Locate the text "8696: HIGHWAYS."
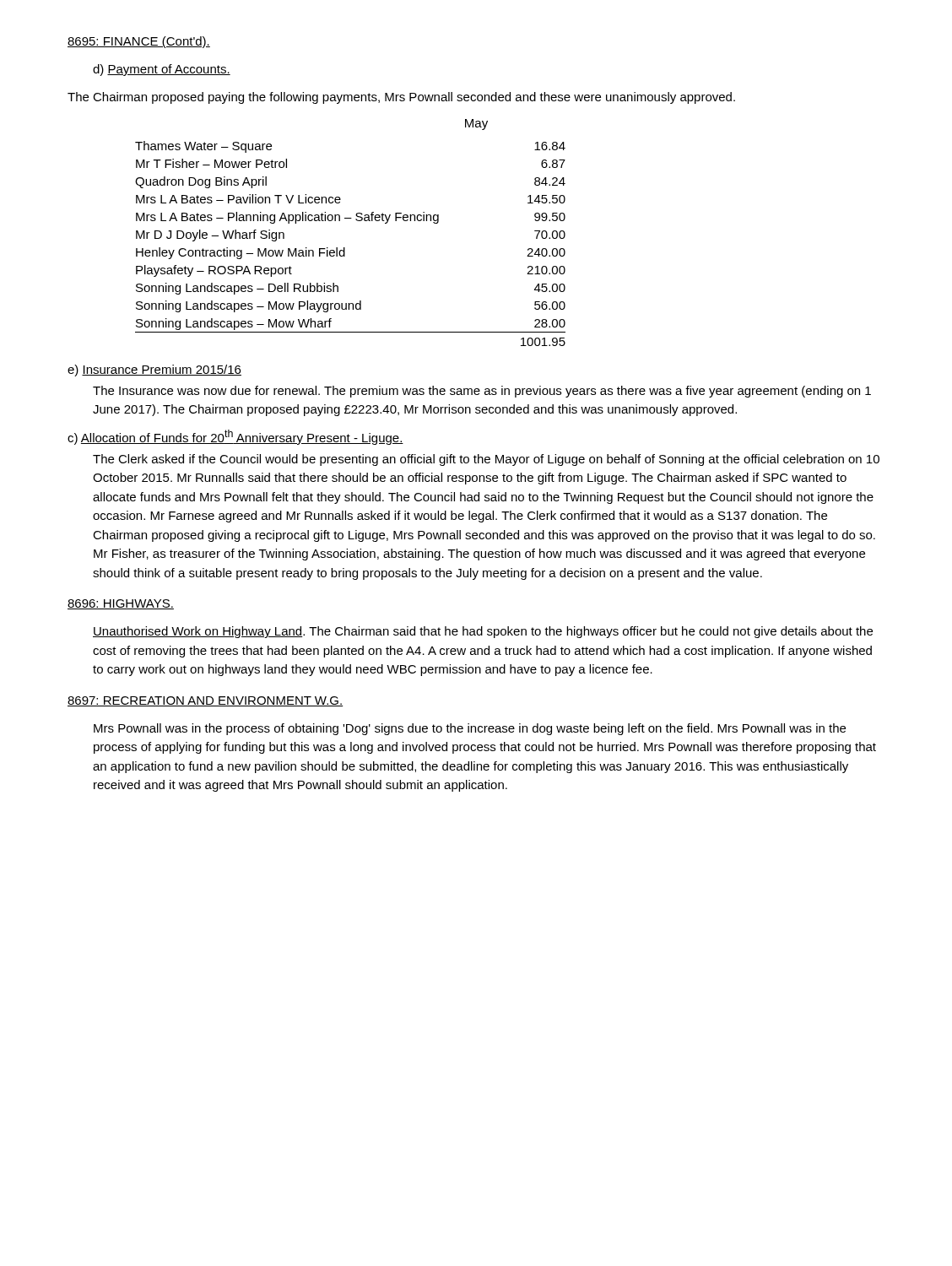 click(x=121, y=603)
